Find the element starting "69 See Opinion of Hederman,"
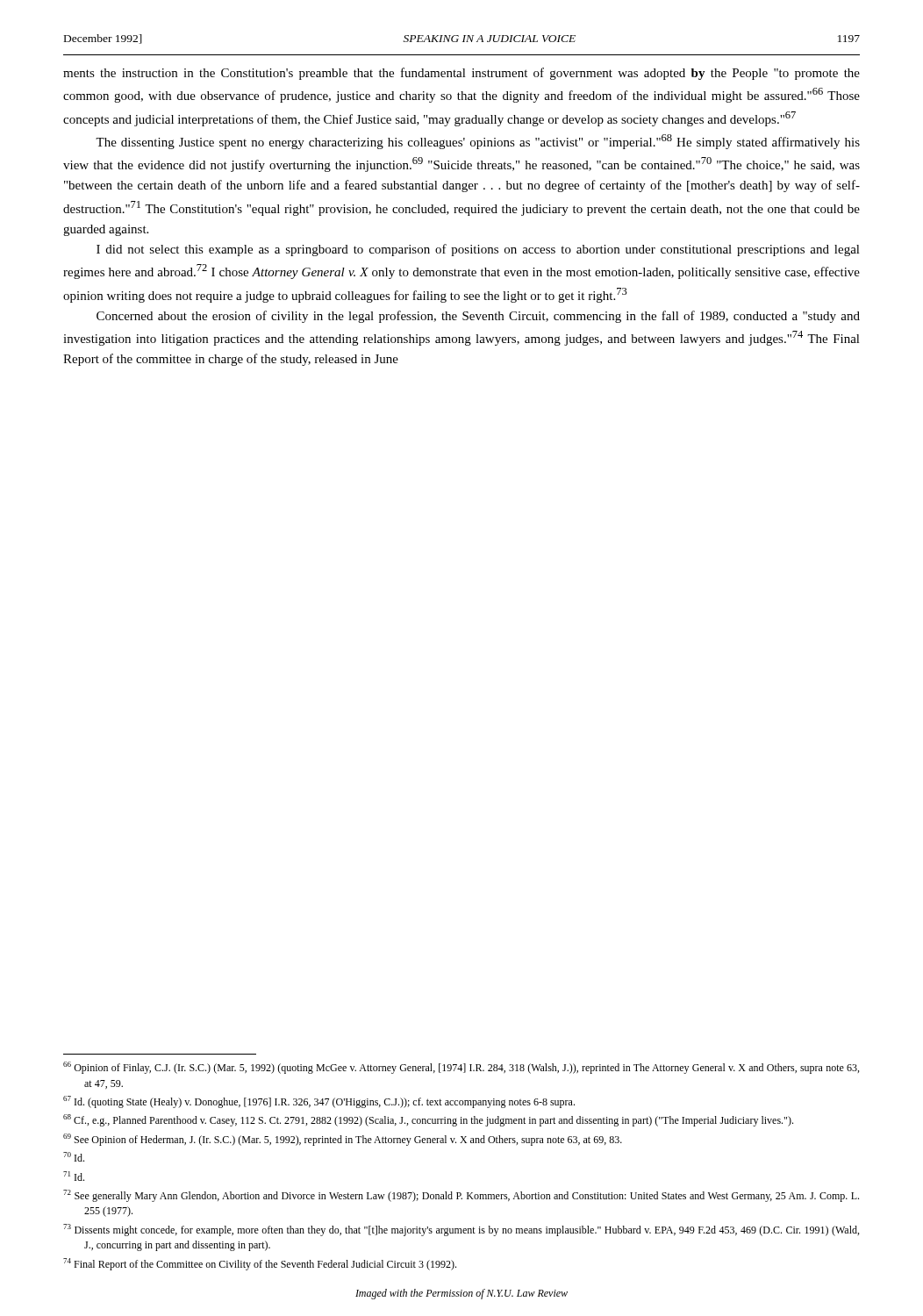The width and height of the screenshot is (923, 1316). [343, 1139]
